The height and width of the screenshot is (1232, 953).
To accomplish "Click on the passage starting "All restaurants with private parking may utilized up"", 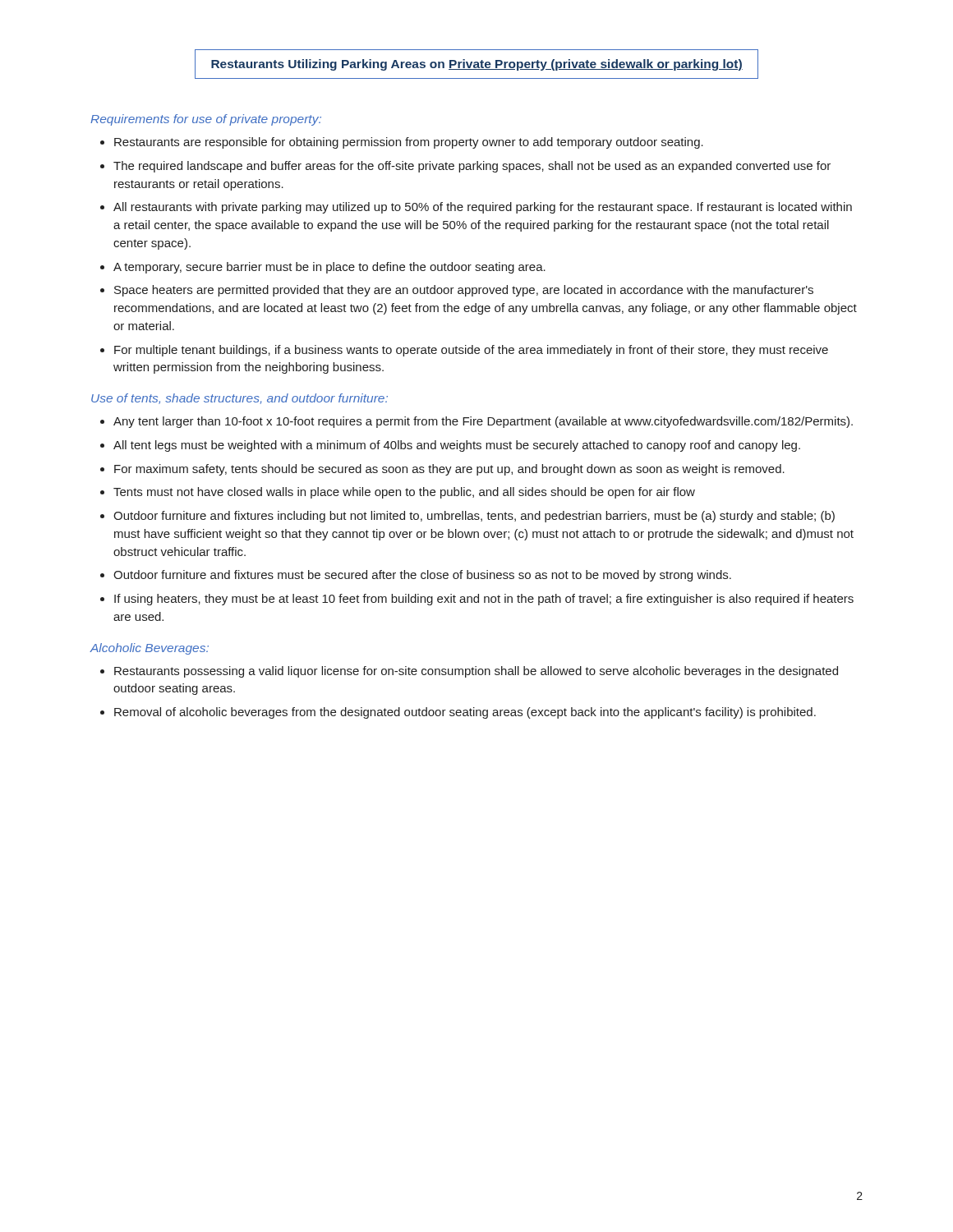I will pos(483,225).
